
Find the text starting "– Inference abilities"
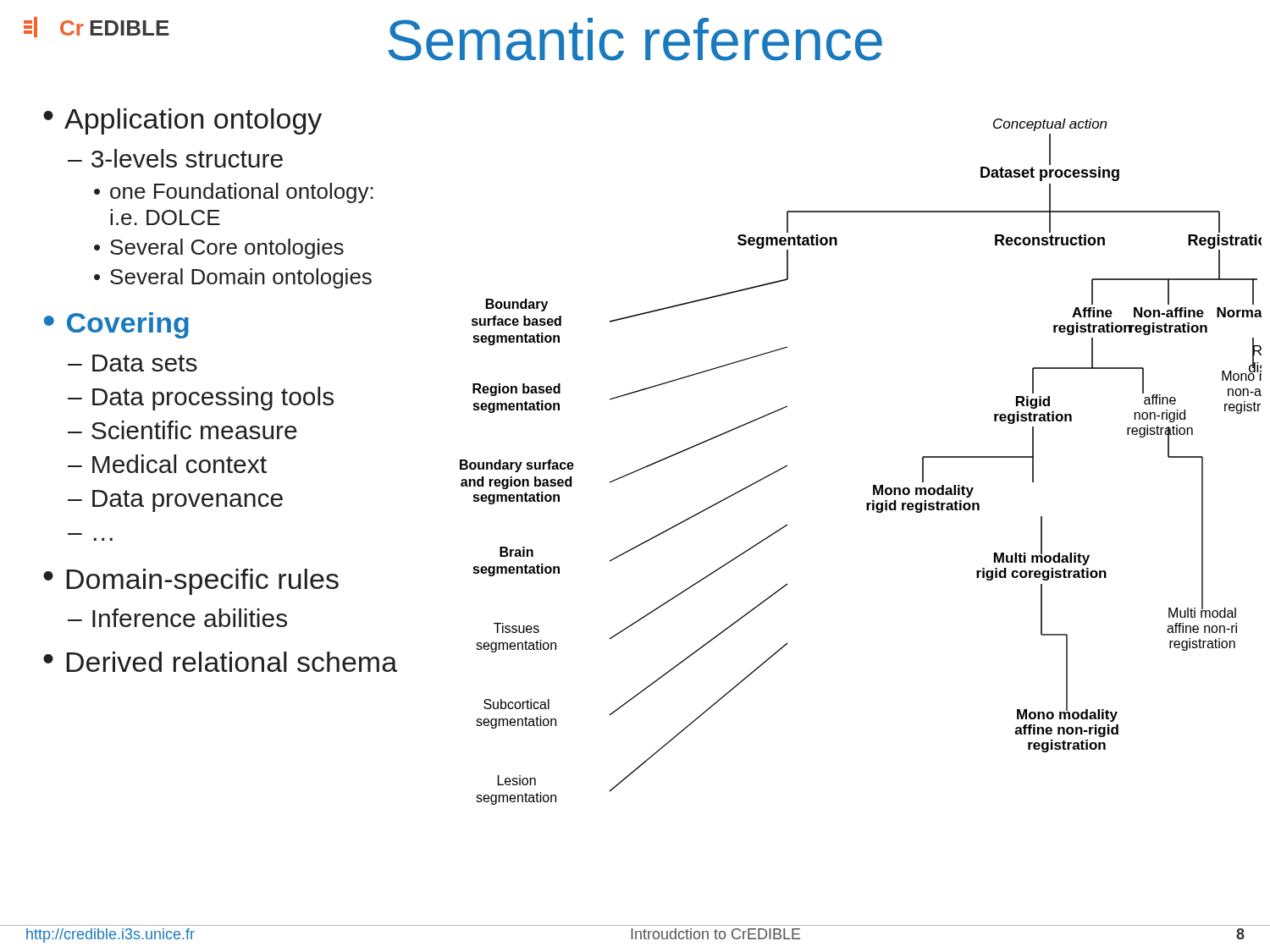click(178, 619)
